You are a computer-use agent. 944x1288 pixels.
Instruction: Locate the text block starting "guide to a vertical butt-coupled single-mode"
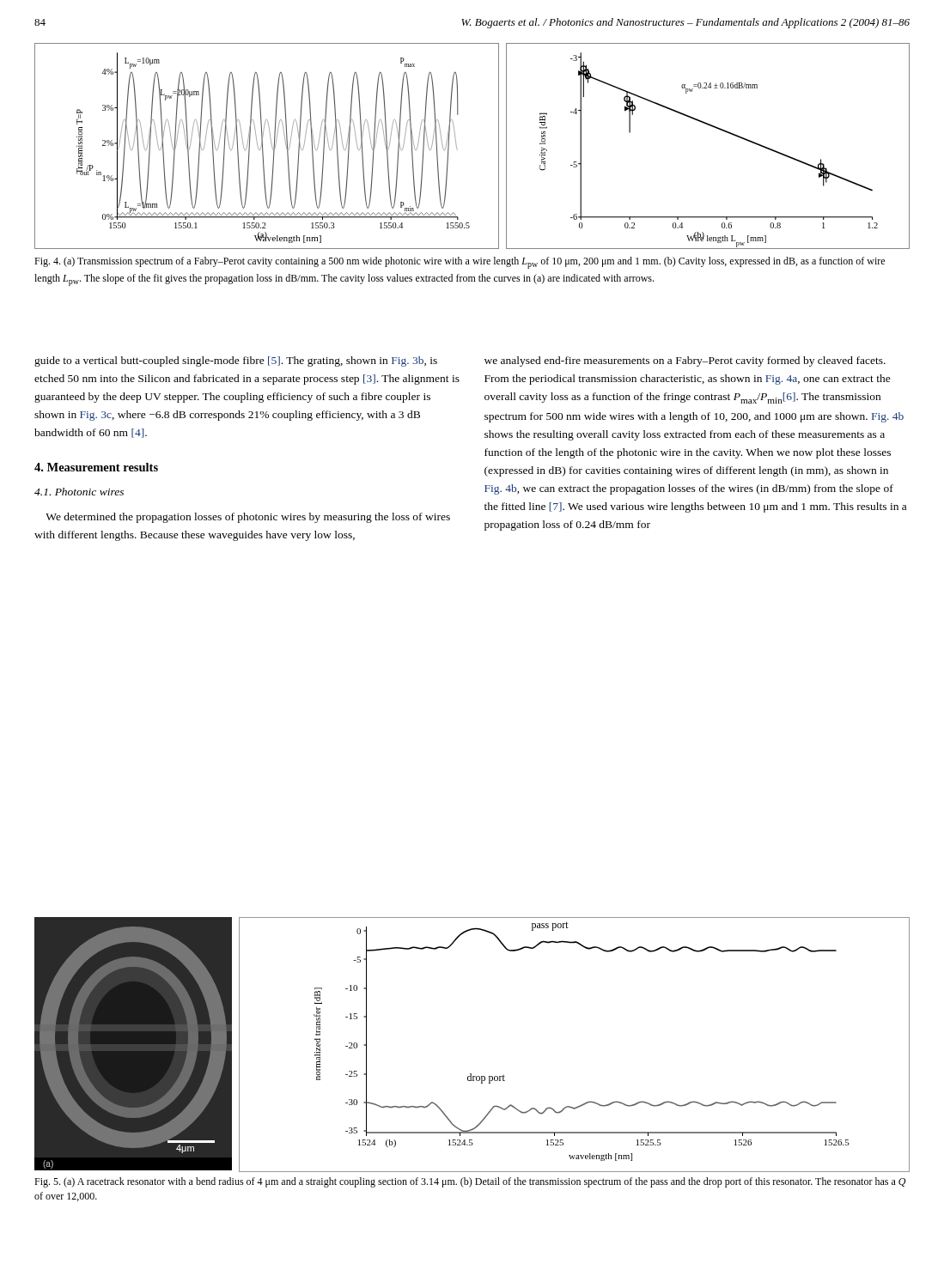point(247,396)
